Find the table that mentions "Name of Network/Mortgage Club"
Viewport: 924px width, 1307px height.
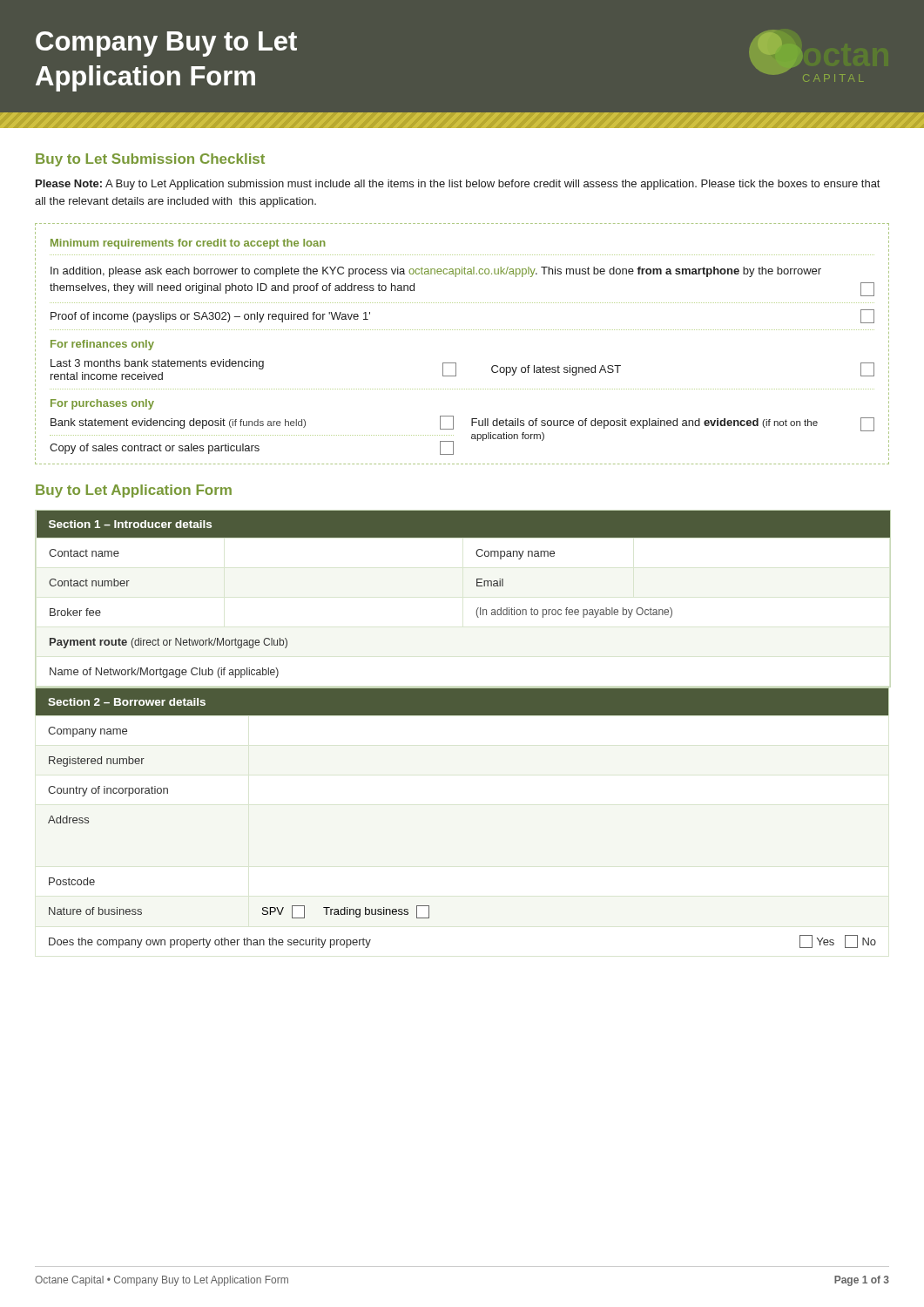click(x=463, y=598)
